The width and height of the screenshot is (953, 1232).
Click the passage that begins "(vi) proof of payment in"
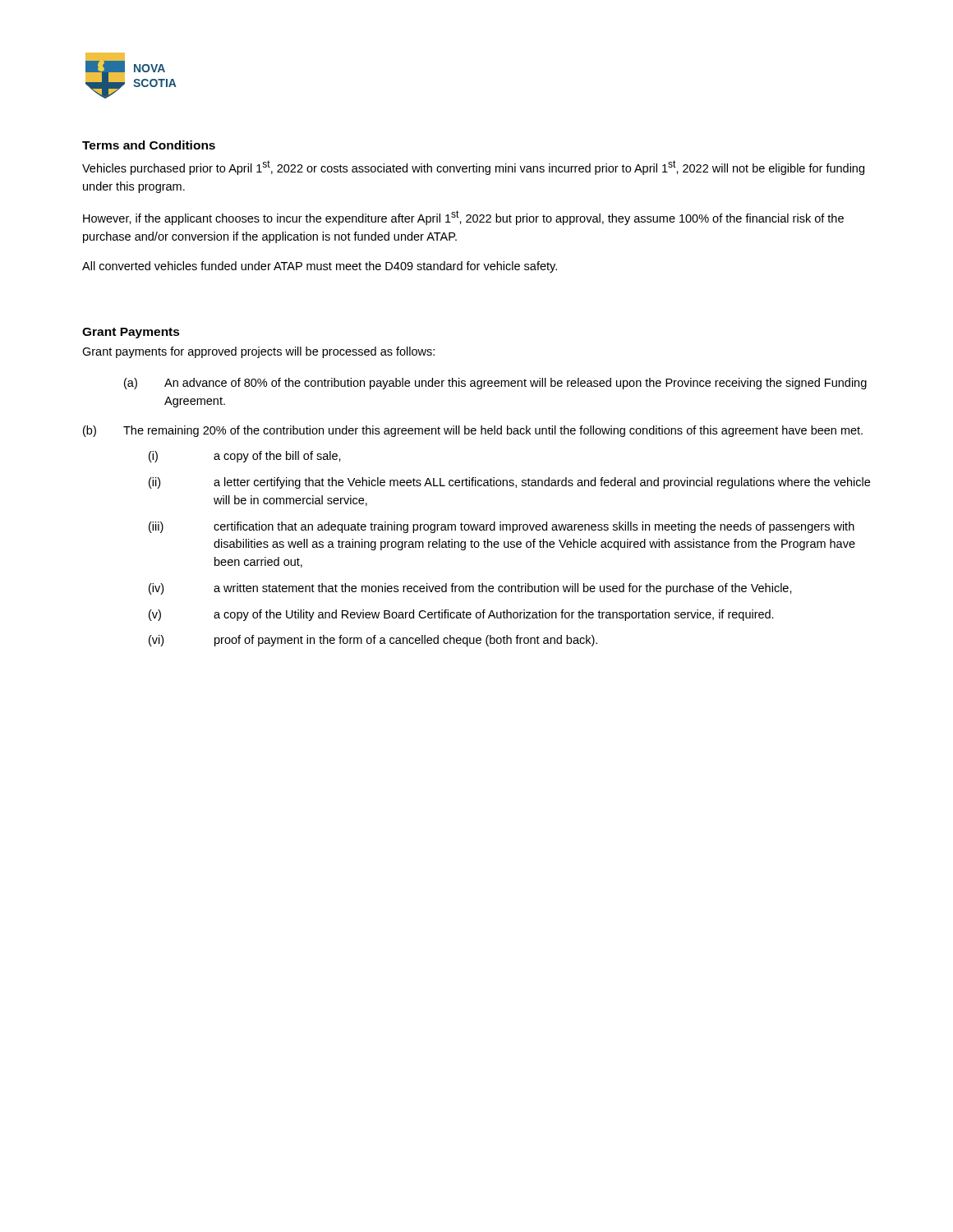point(497,641)
